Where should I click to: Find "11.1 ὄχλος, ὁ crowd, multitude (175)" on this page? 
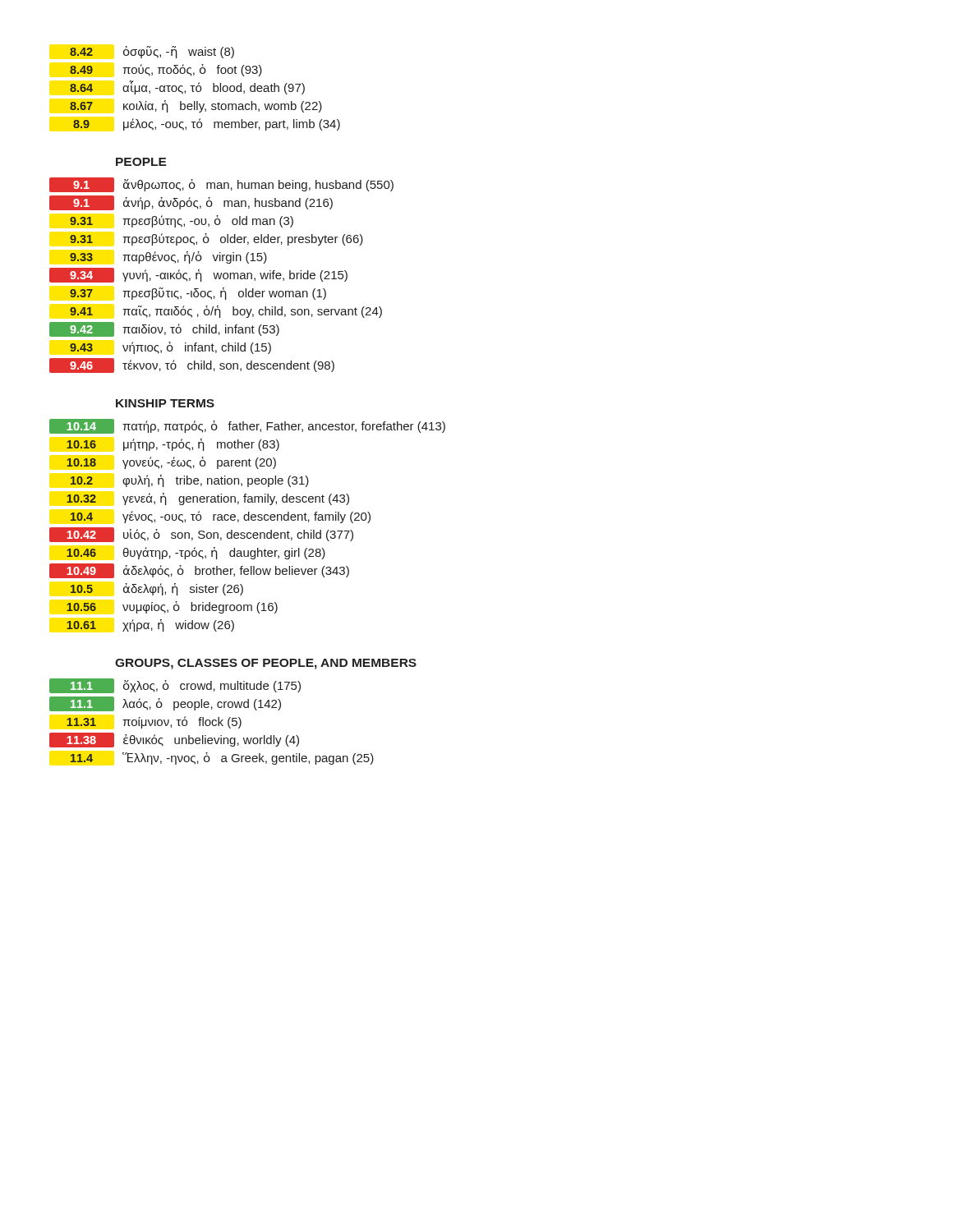175,686
